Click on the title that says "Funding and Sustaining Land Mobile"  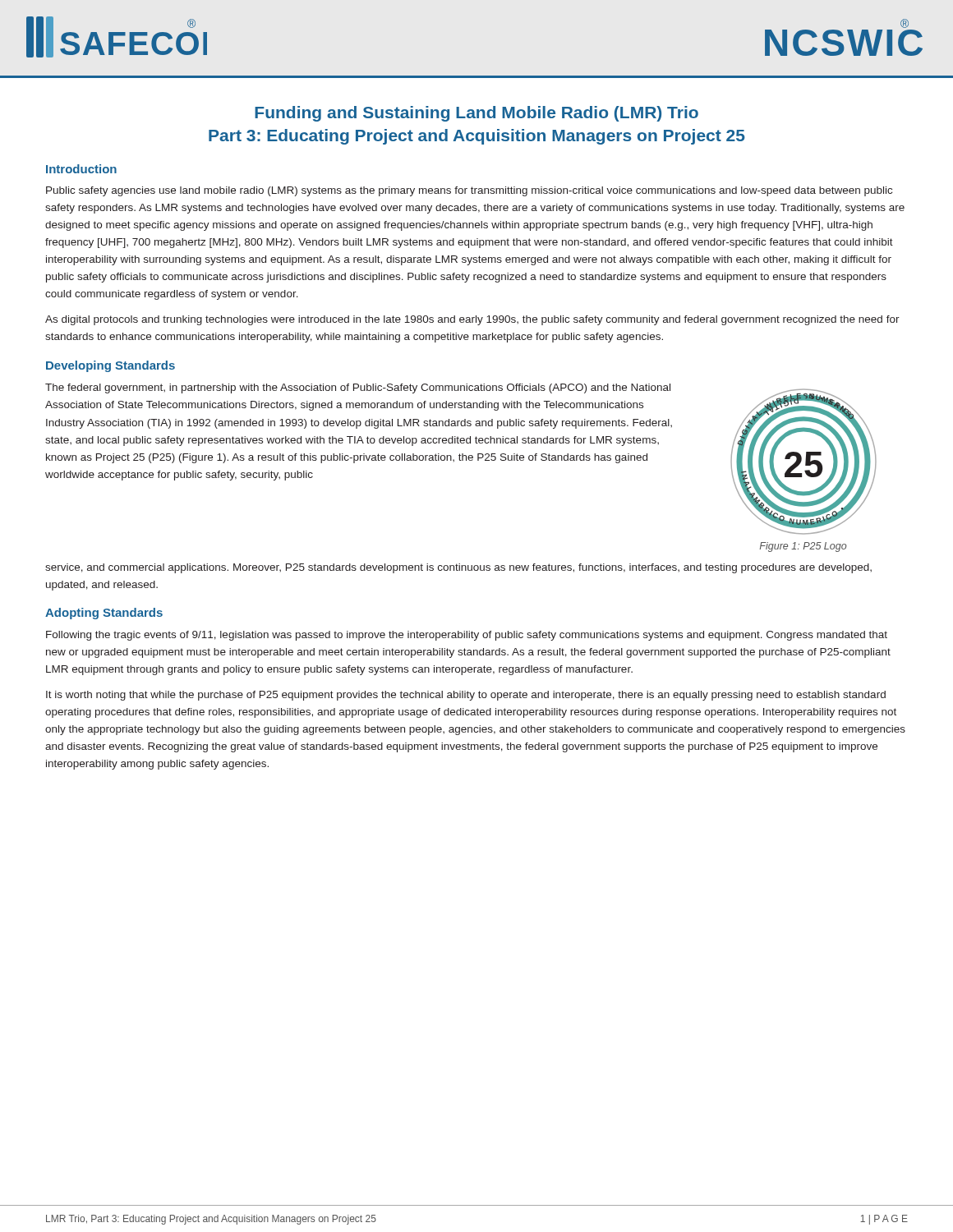[x=476, y=112]
